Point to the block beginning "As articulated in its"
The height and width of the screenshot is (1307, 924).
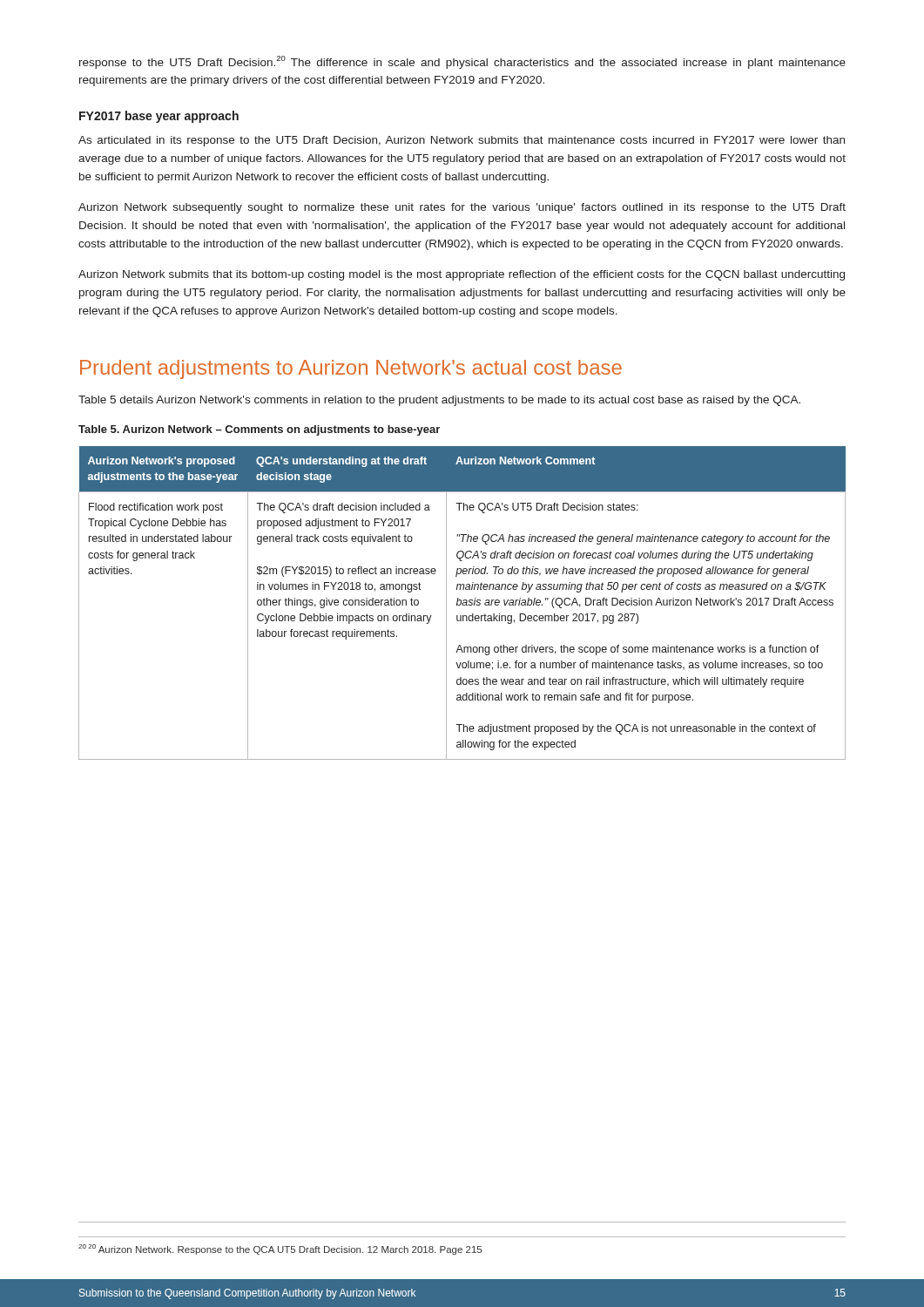tap(462, 158)
